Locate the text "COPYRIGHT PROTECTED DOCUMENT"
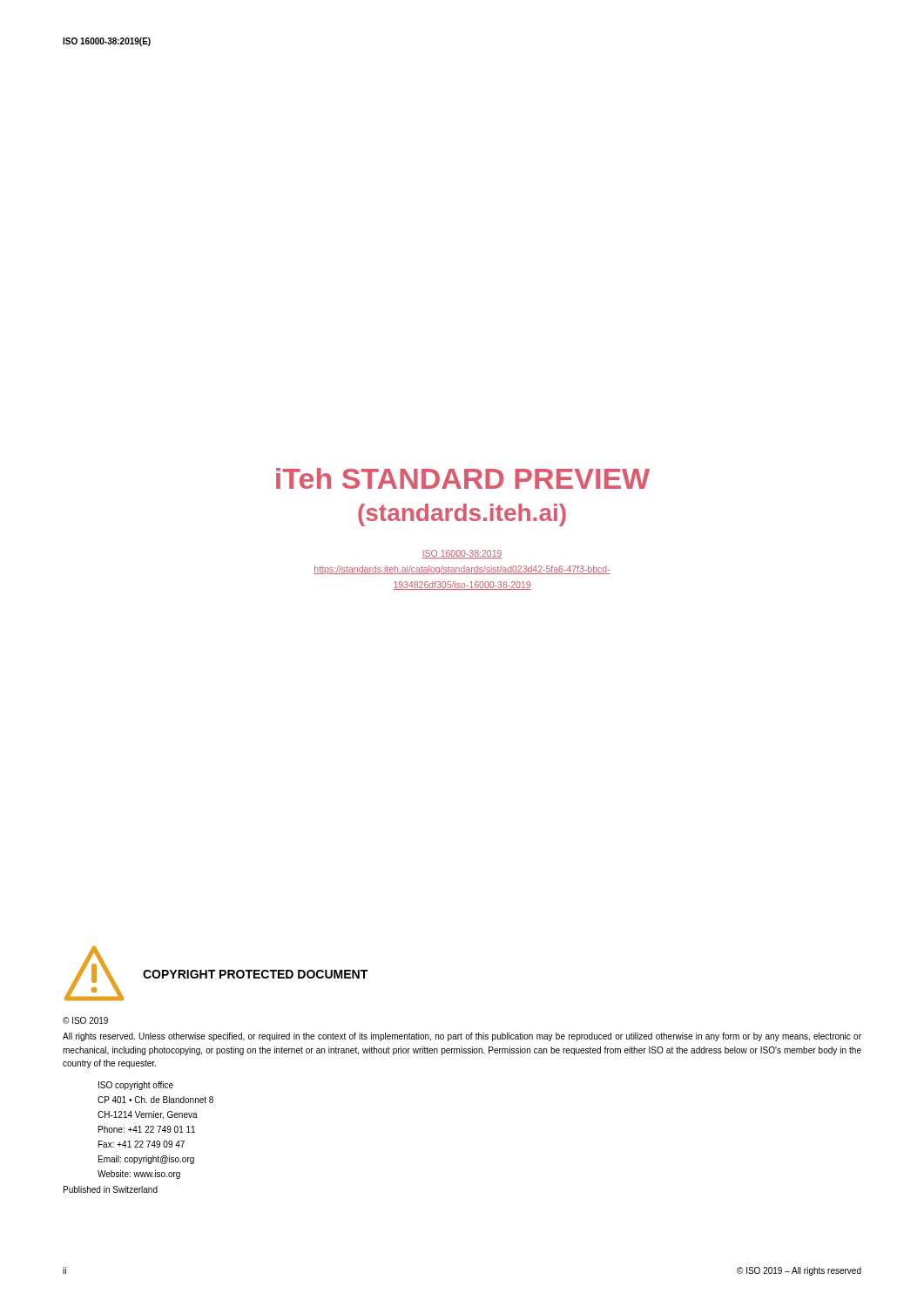924x1307 pixels. tap(255, 974)
